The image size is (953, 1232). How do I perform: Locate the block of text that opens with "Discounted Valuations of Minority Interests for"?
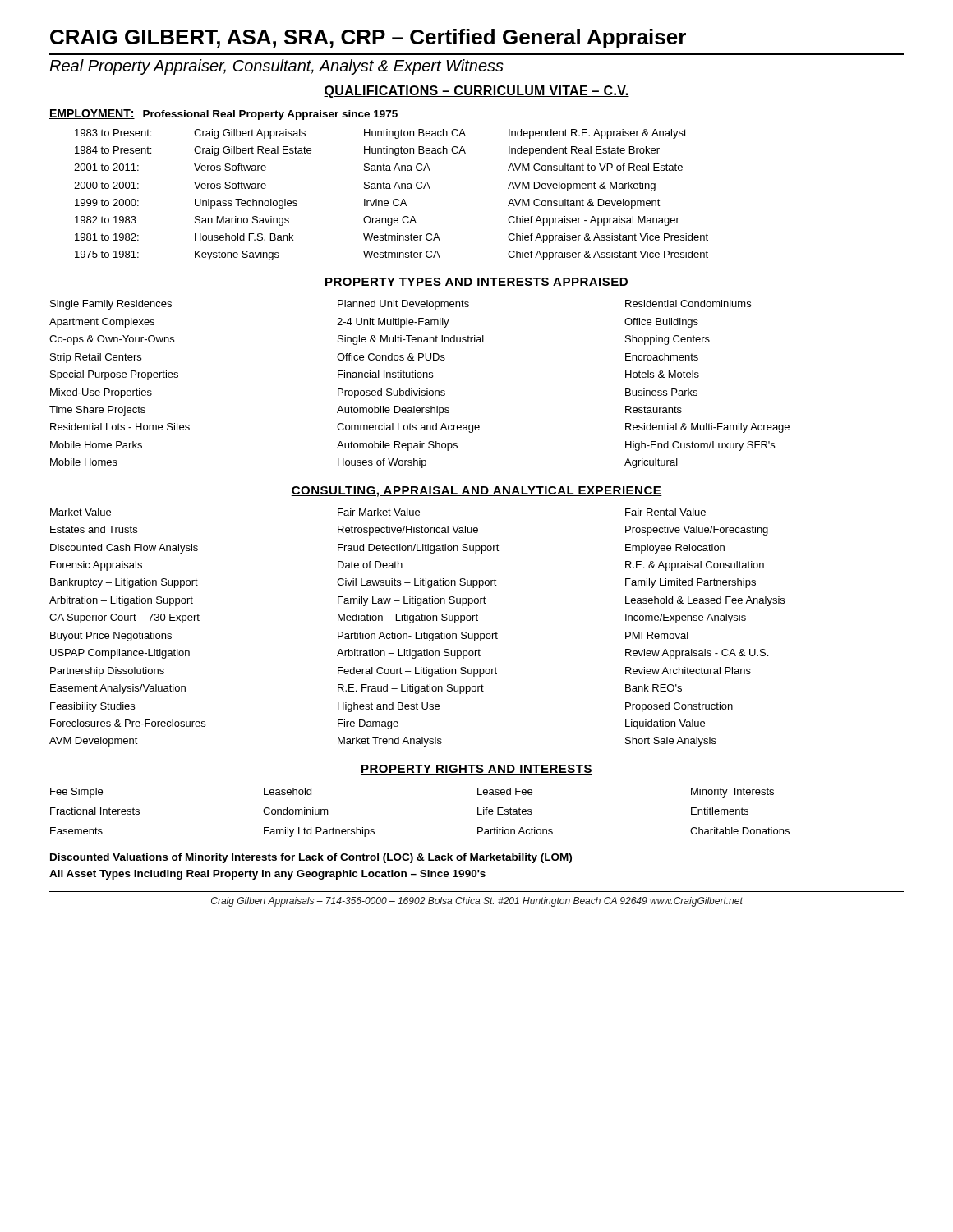(x=311, y=865)
